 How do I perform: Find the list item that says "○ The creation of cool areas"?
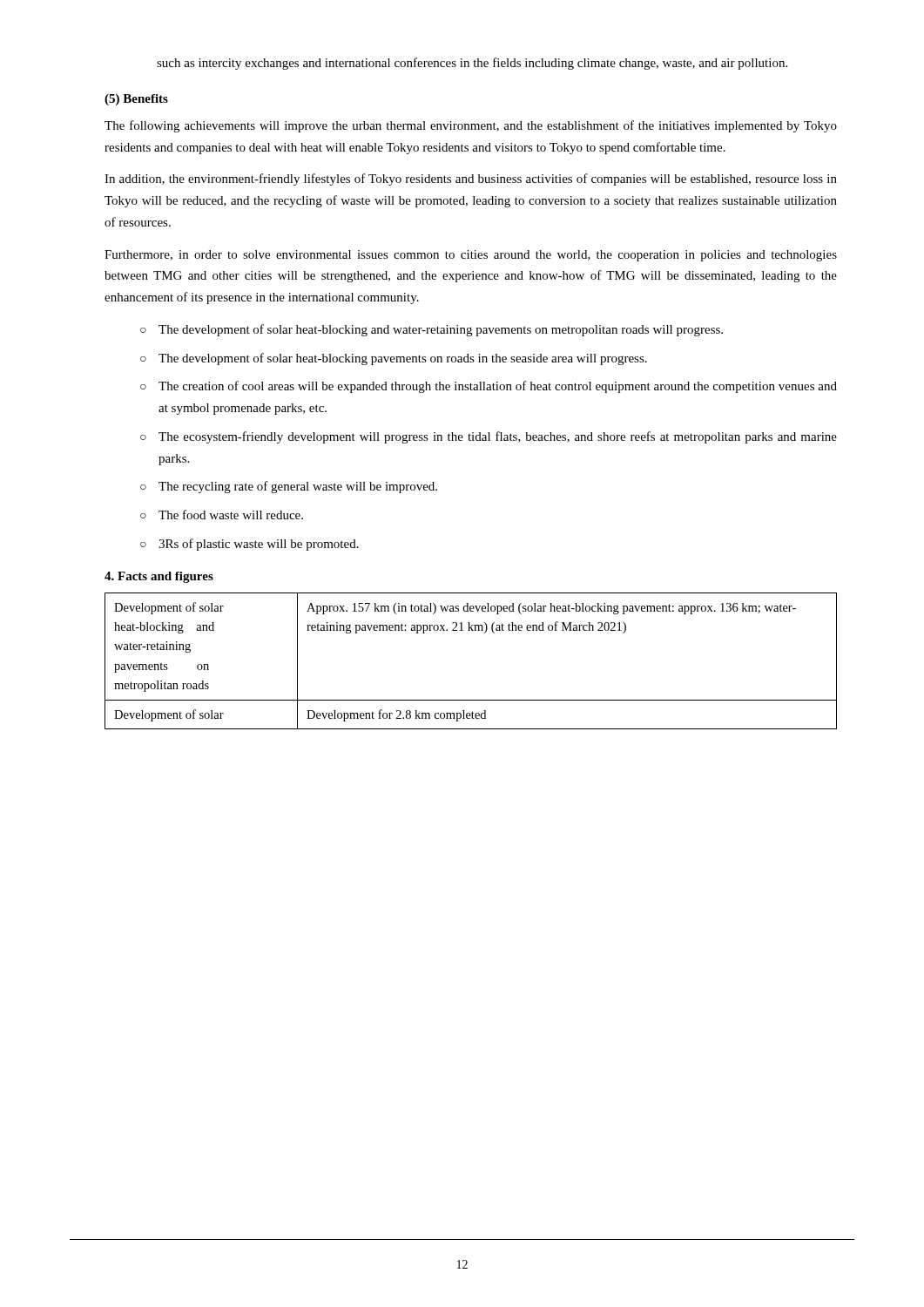pyautogui.click(x=488, y=397)
